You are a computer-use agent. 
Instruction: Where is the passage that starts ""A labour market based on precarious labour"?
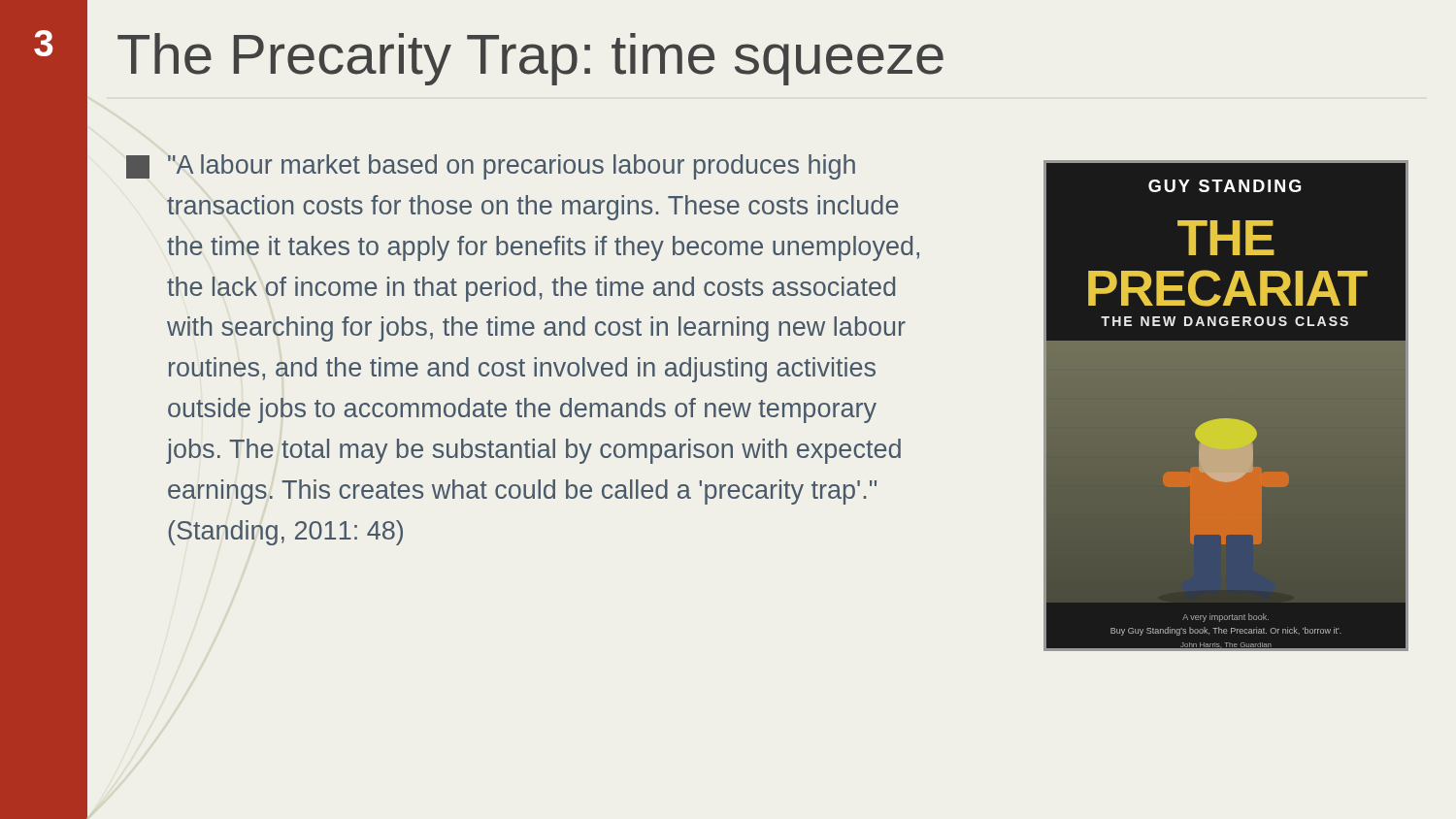coord(524,349)
